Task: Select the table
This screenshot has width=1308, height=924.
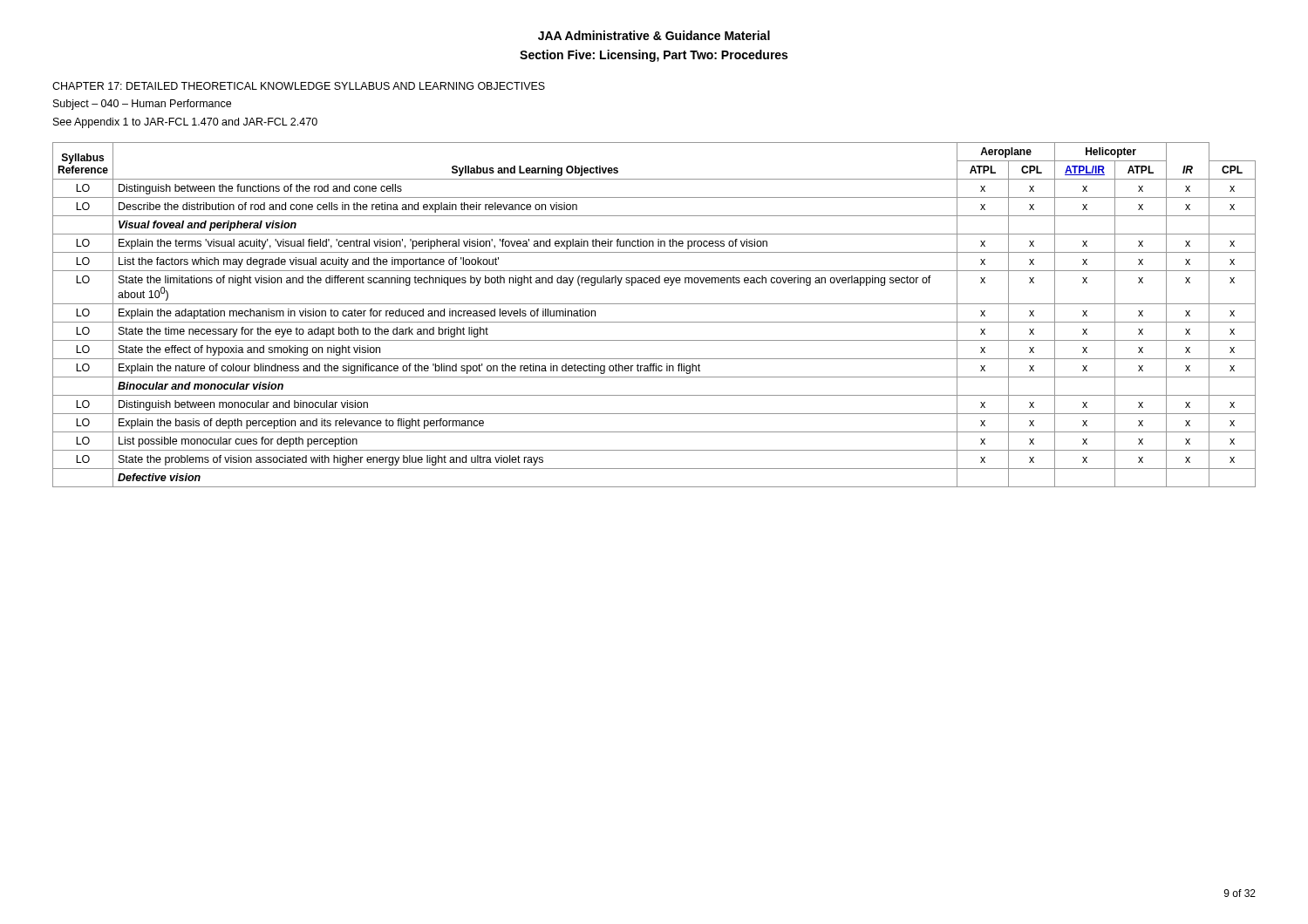Action: tap(654, 314)
